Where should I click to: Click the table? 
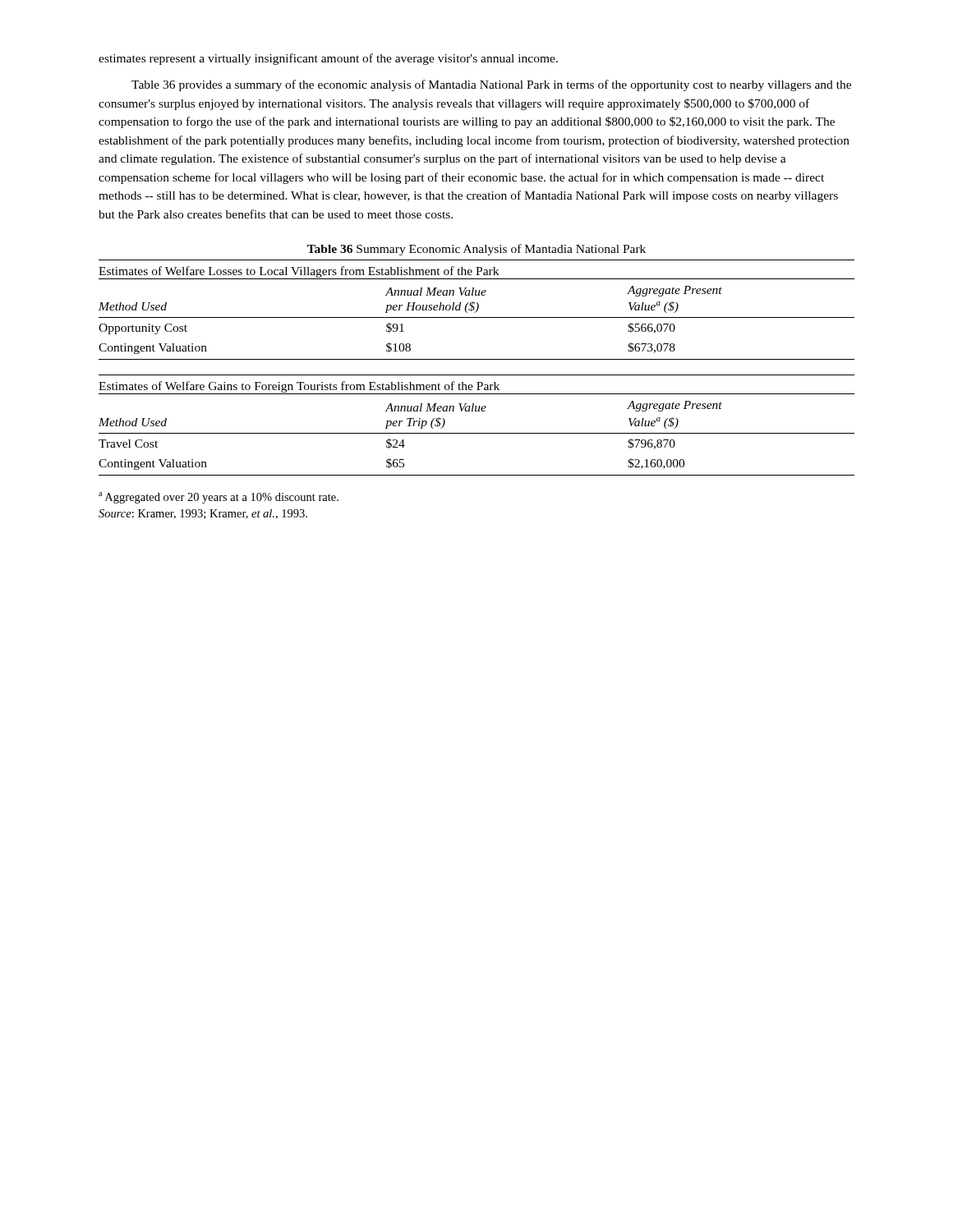coord(476,367)
